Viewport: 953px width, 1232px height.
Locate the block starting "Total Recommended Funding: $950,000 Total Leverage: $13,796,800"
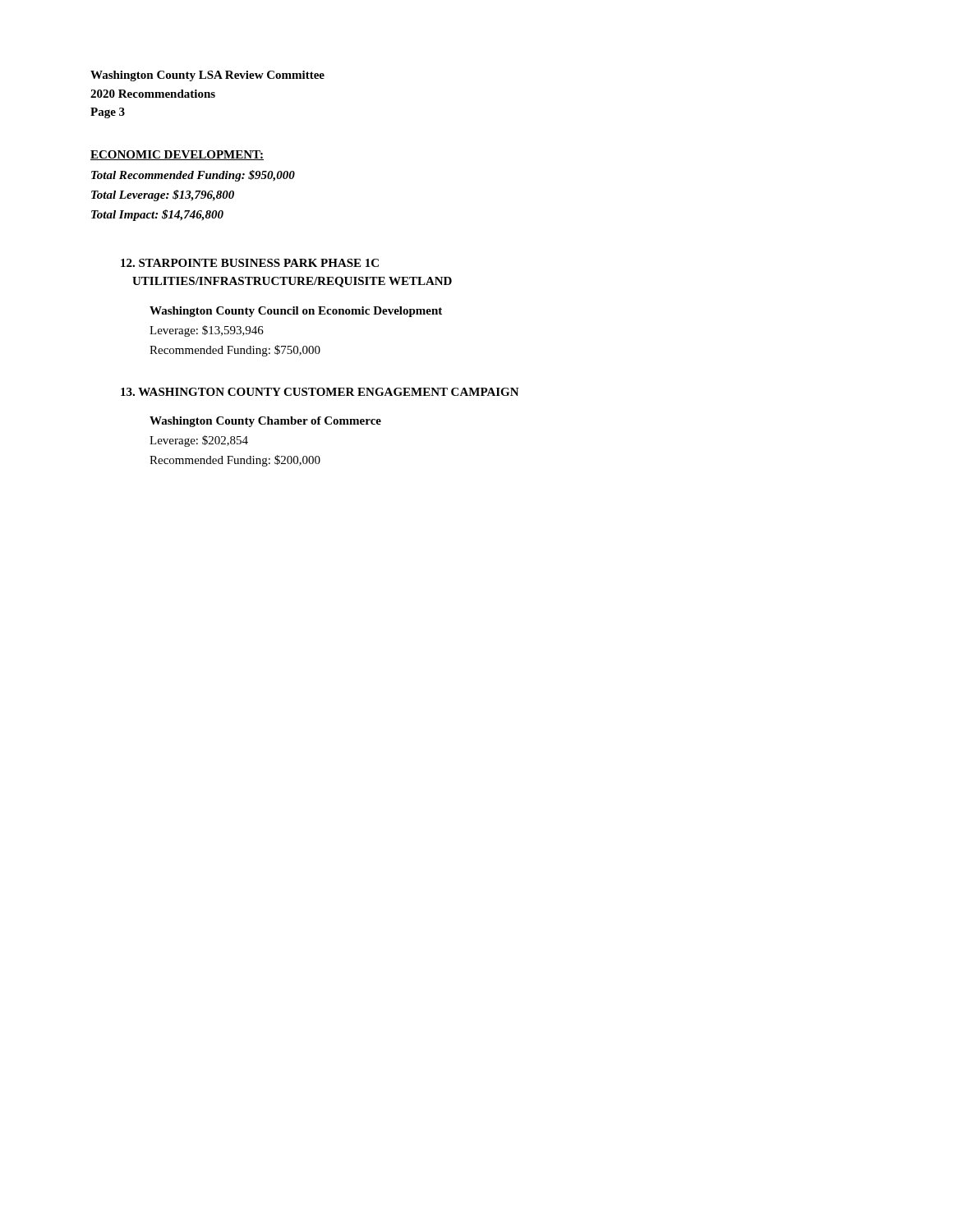(x=193, y=194)
